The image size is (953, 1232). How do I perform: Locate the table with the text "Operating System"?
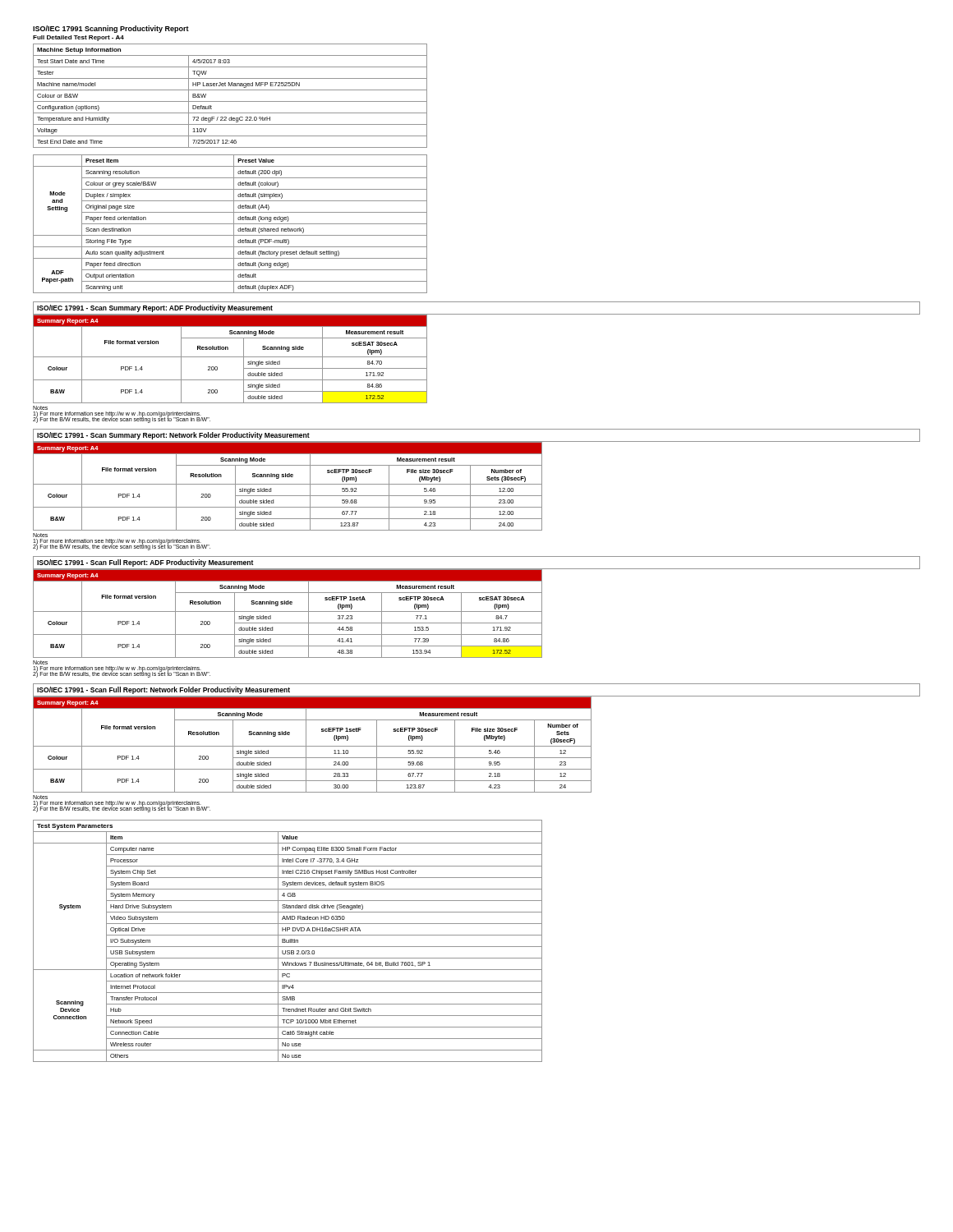(x=288, y=941)
